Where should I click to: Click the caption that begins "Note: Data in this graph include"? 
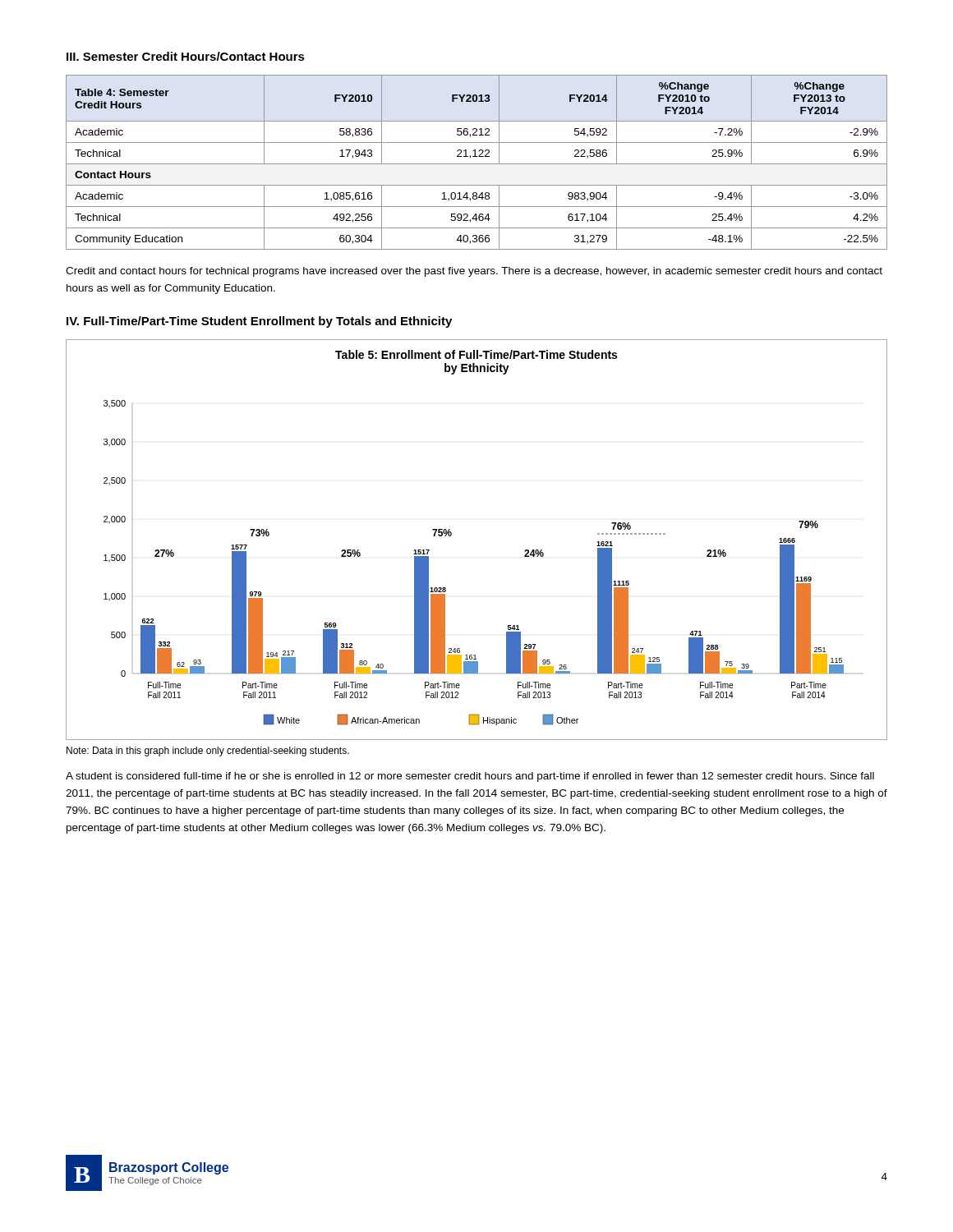208,751
